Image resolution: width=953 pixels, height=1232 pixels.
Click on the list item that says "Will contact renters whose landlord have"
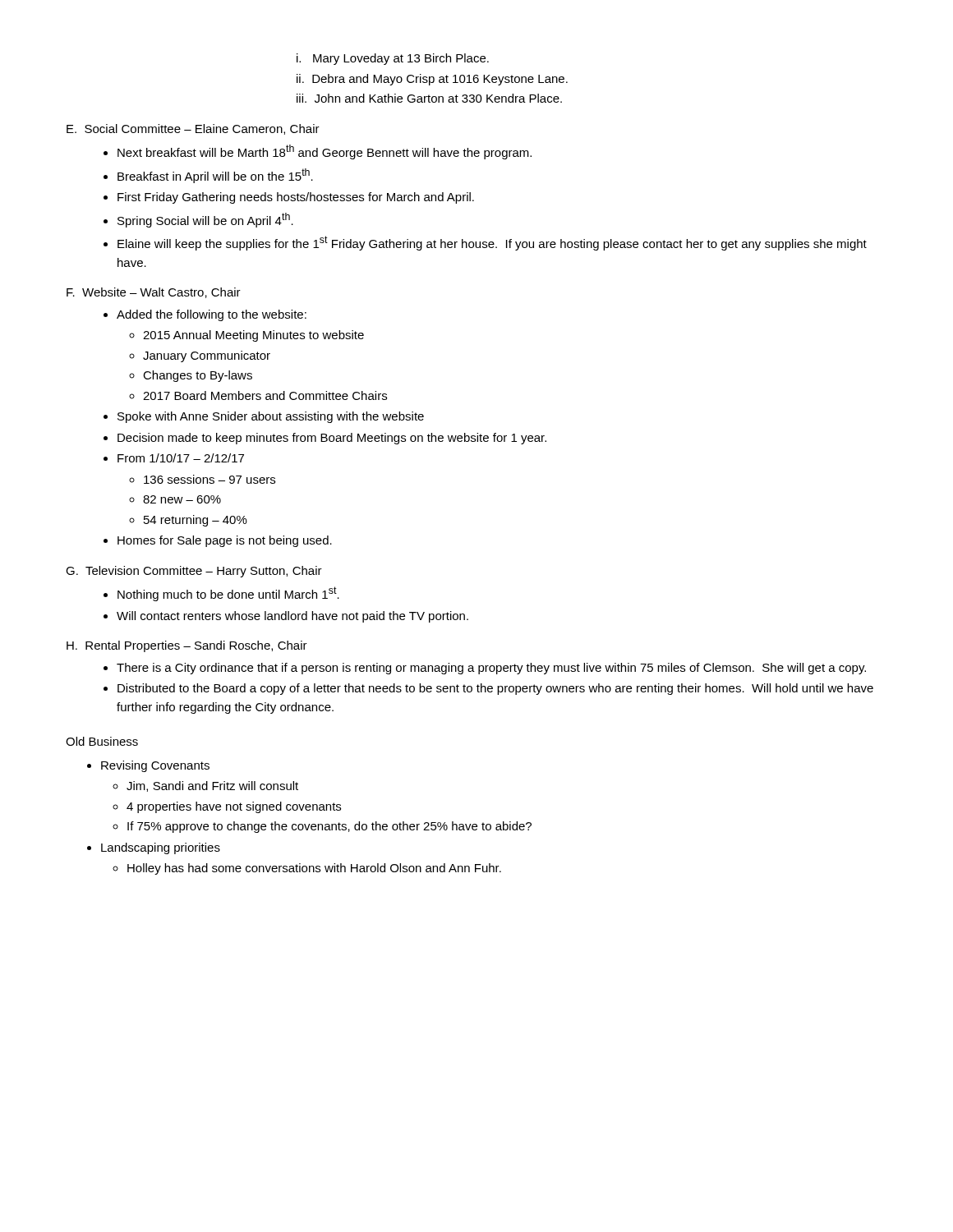pos(293,615)
